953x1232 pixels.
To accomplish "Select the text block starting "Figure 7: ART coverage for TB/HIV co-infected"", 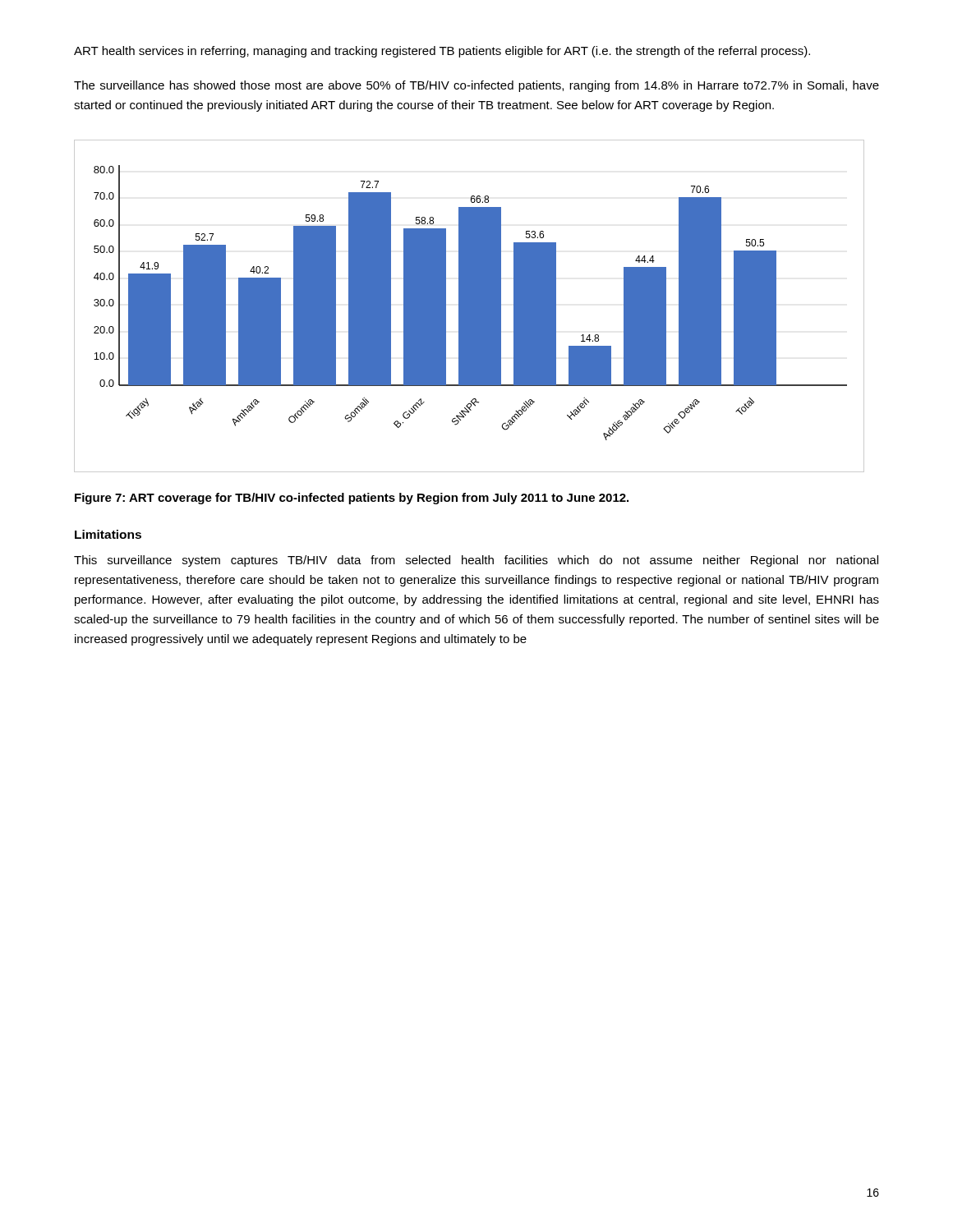I will 352,497.
